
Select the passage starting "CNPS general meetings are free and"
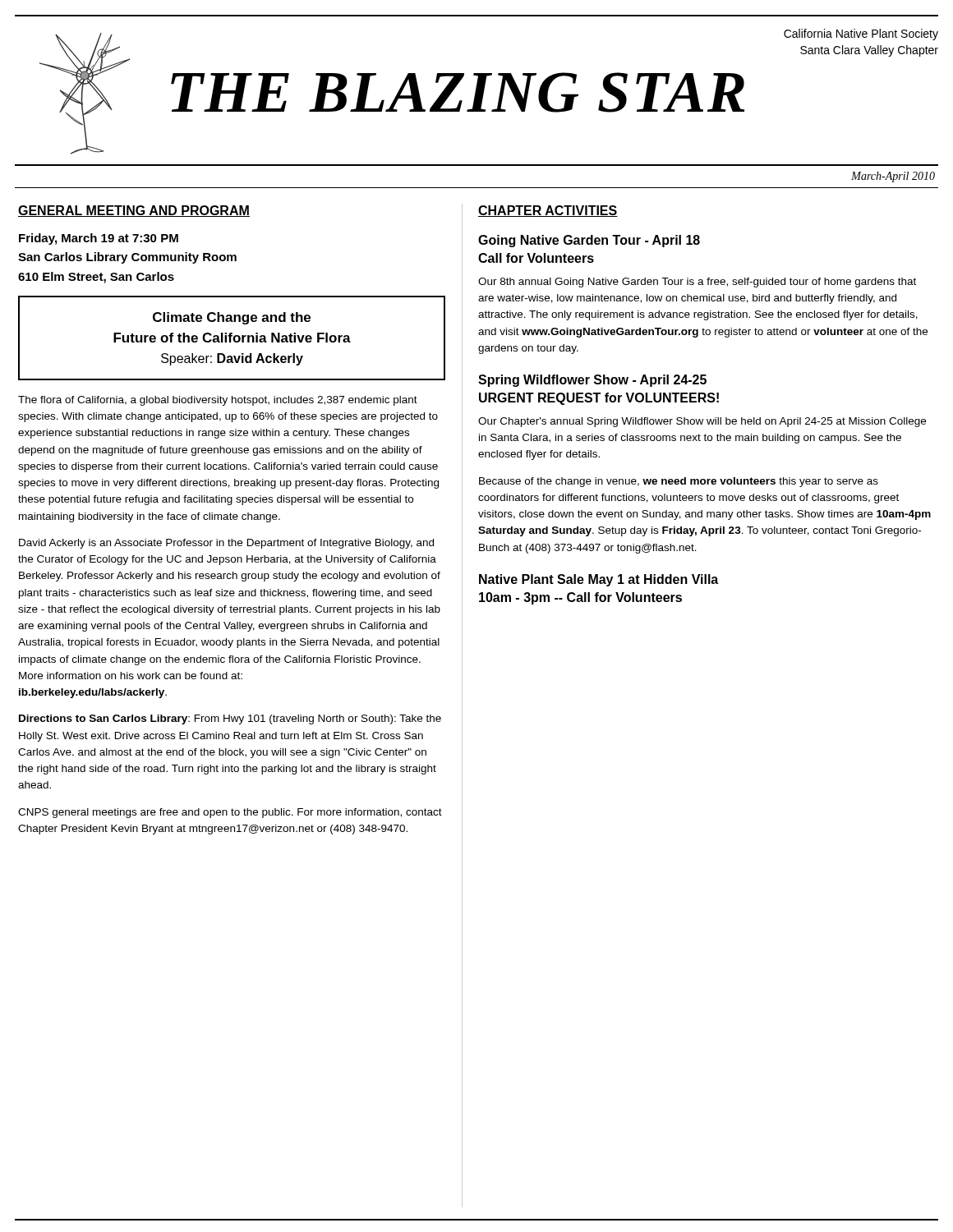pyautogui.click(x=230, y=820)
